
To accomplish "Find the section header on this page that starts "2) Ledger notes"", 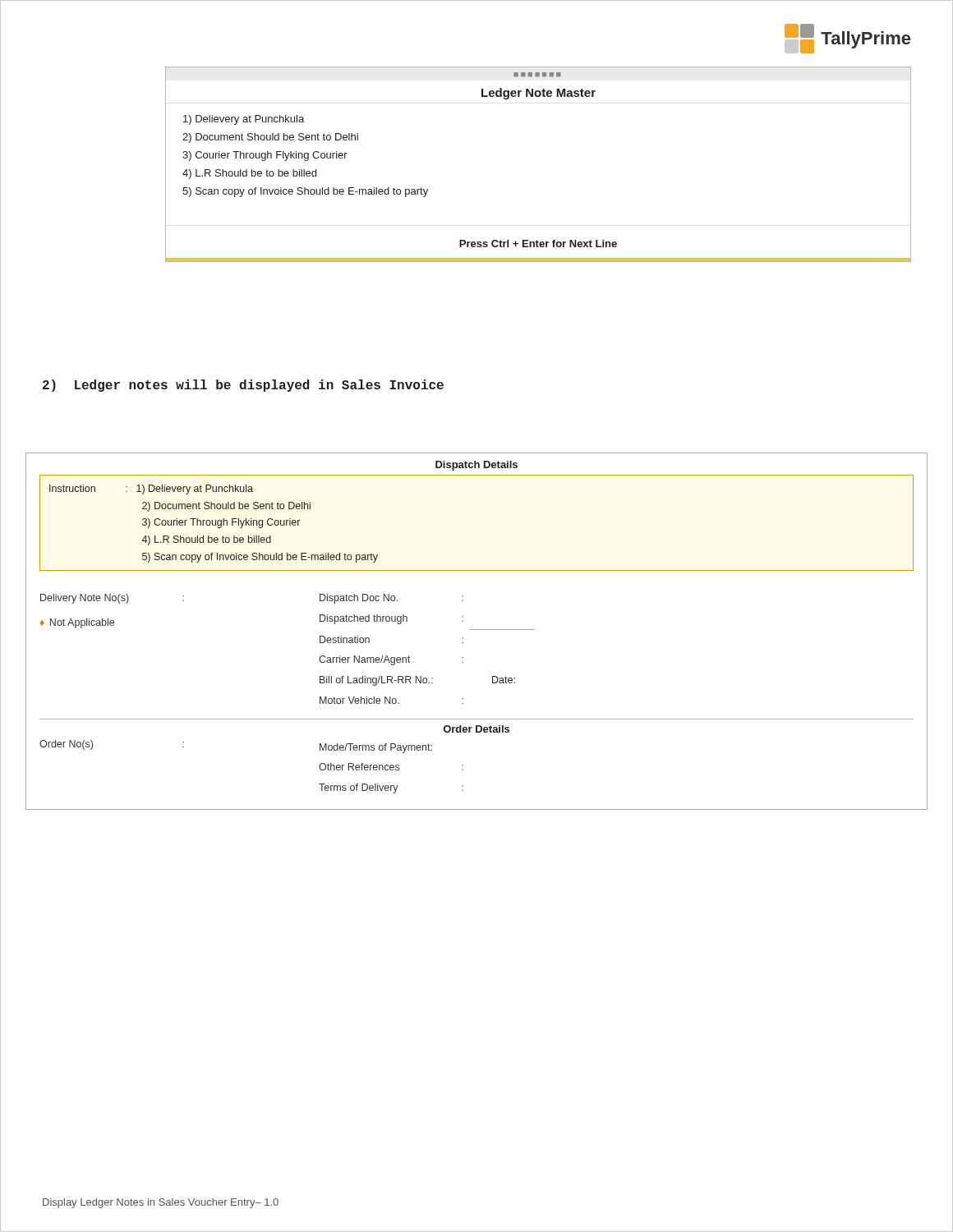I will click(x=243, y=386).
